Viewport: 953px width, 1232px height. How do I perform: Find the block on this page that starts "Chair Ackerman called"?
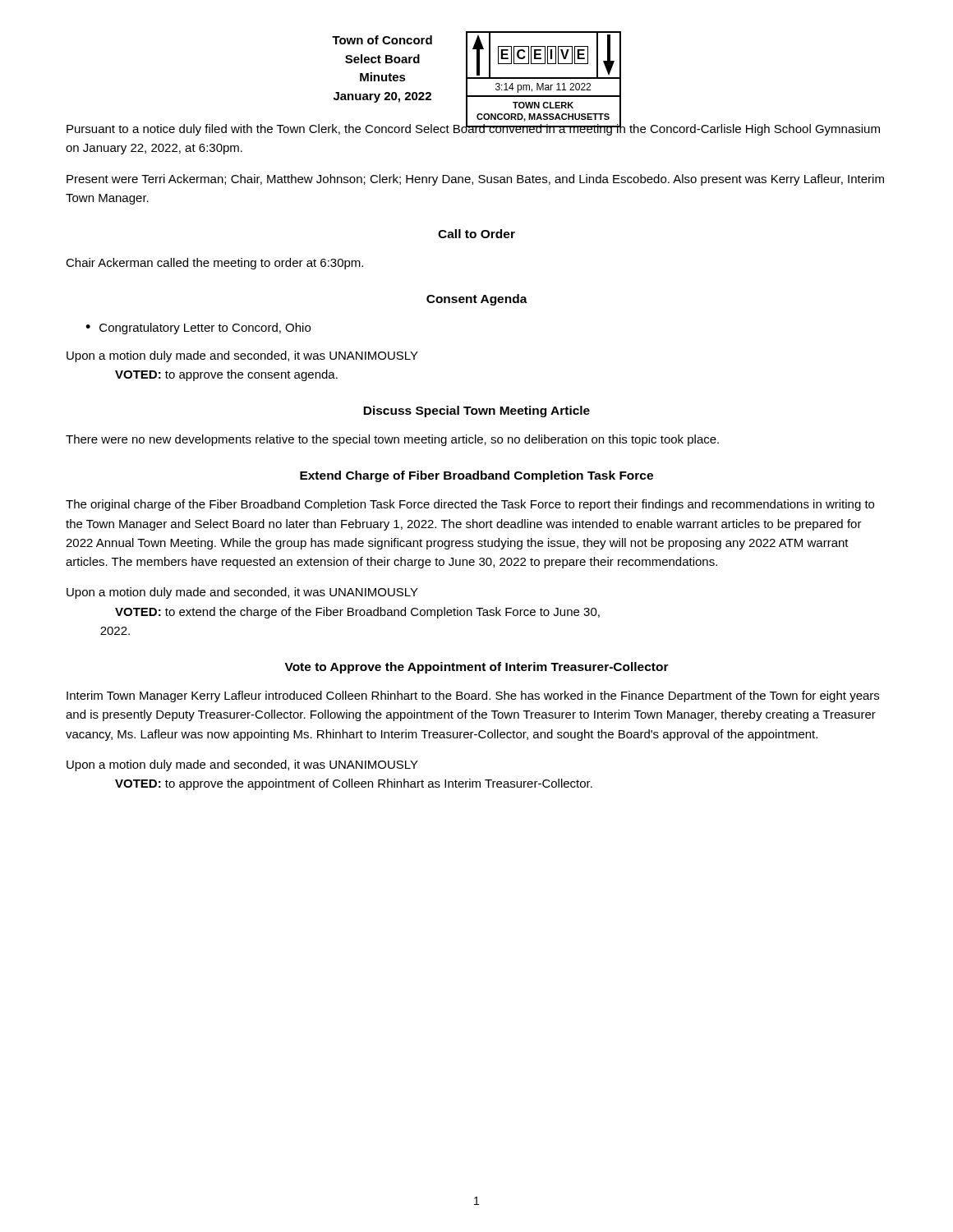(x=215, y=262)
